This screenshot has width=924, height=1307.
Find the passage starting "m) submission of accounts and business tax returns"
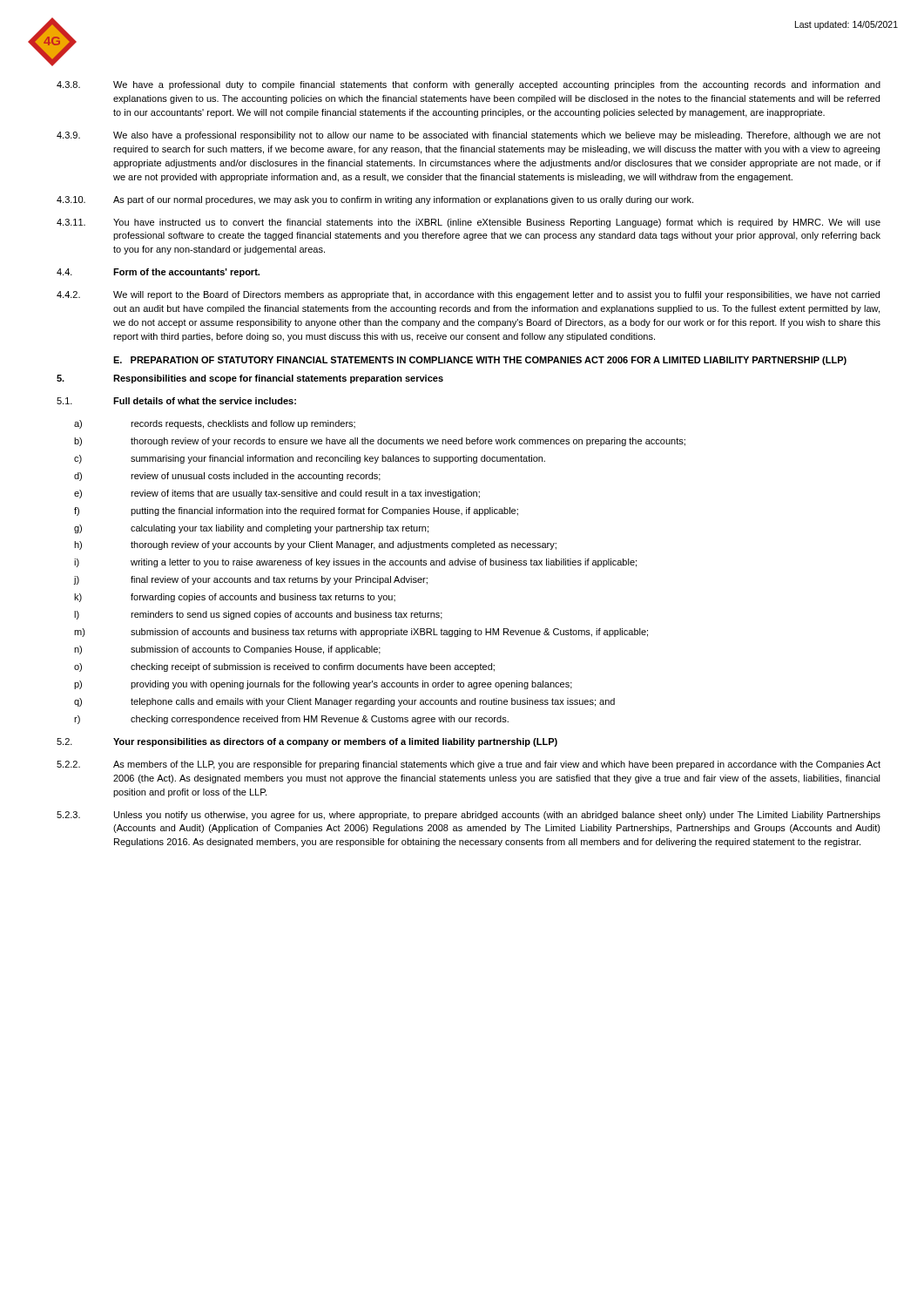[469, 633]
